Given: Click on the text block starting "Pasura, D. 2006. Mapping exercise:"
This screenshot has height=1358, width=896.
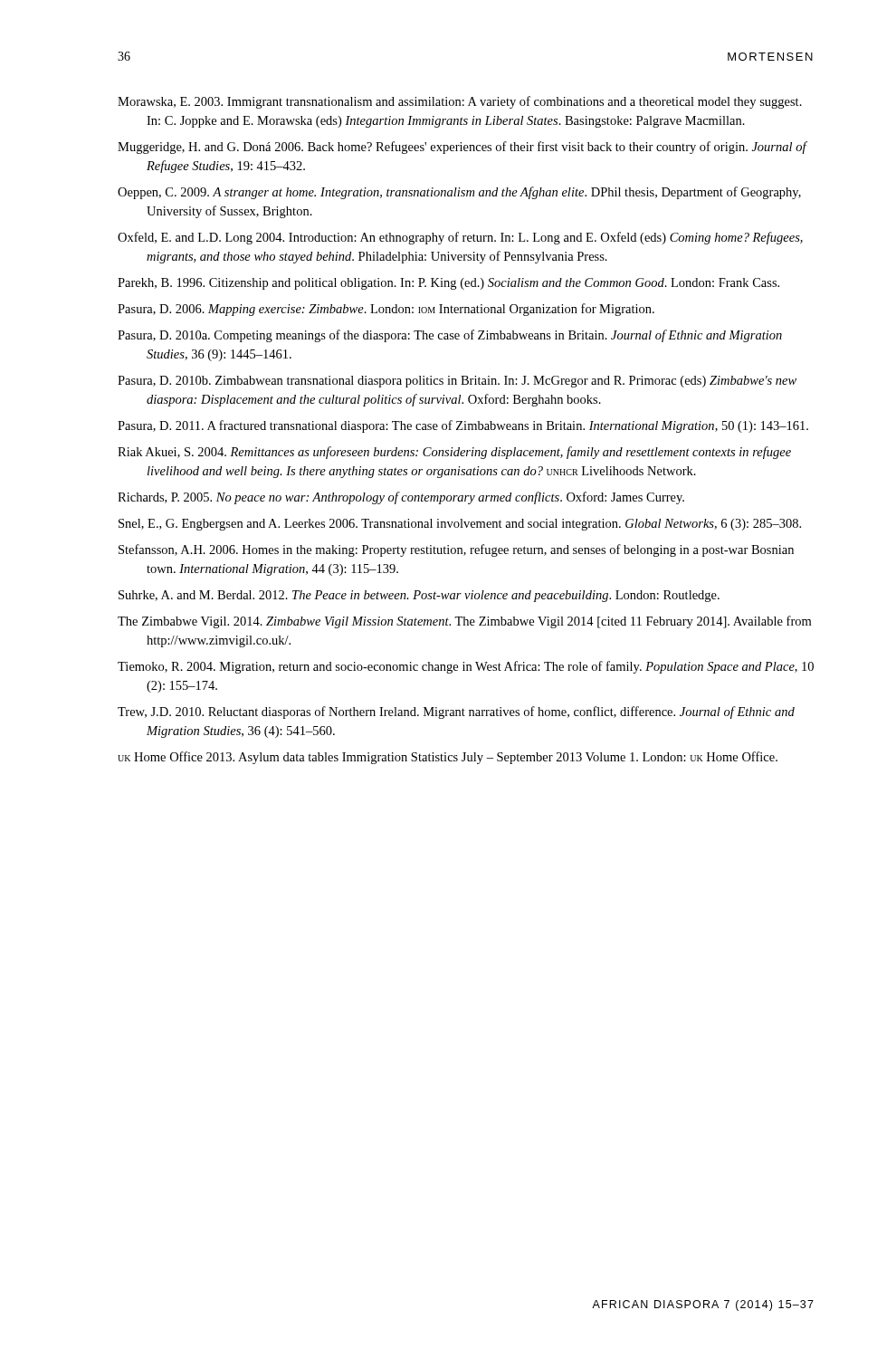Looking at the screenshot, I should click(x=386, y=309).
